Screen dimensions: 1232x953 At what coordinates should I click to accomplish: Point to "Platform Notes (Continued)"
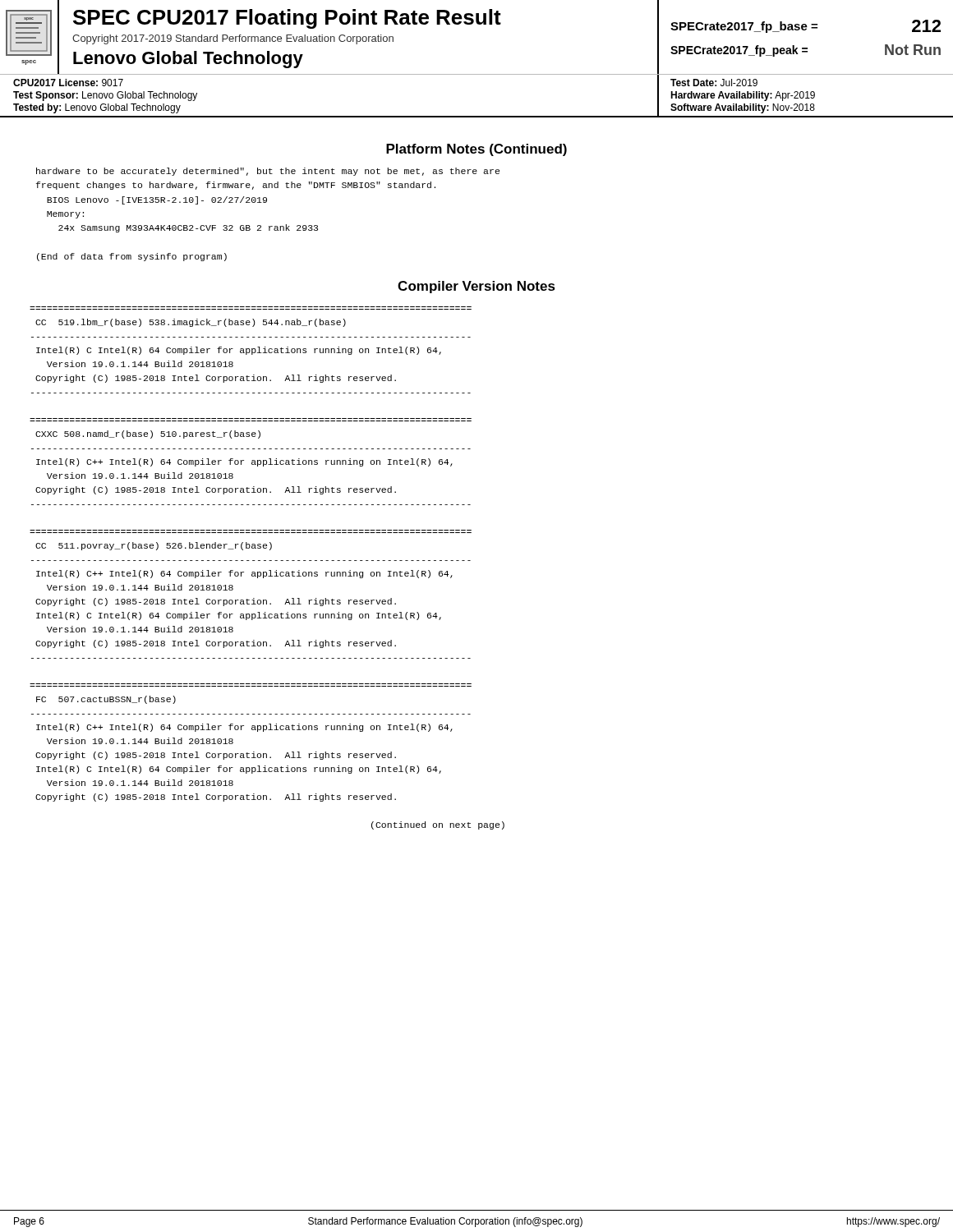coord(476,149)
